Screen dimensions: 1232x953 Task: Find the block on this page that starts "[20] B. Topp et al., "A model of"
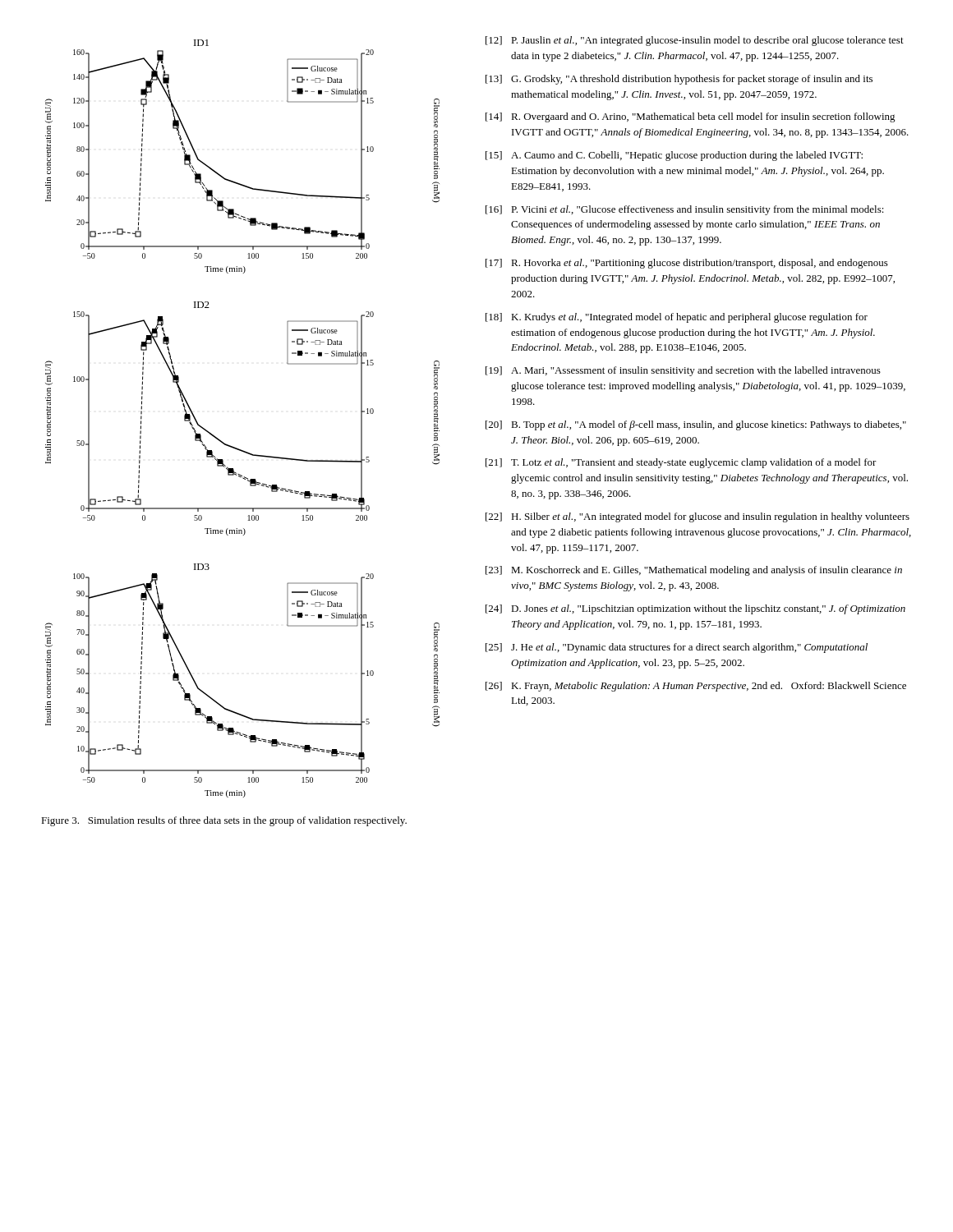pos(698,432)
